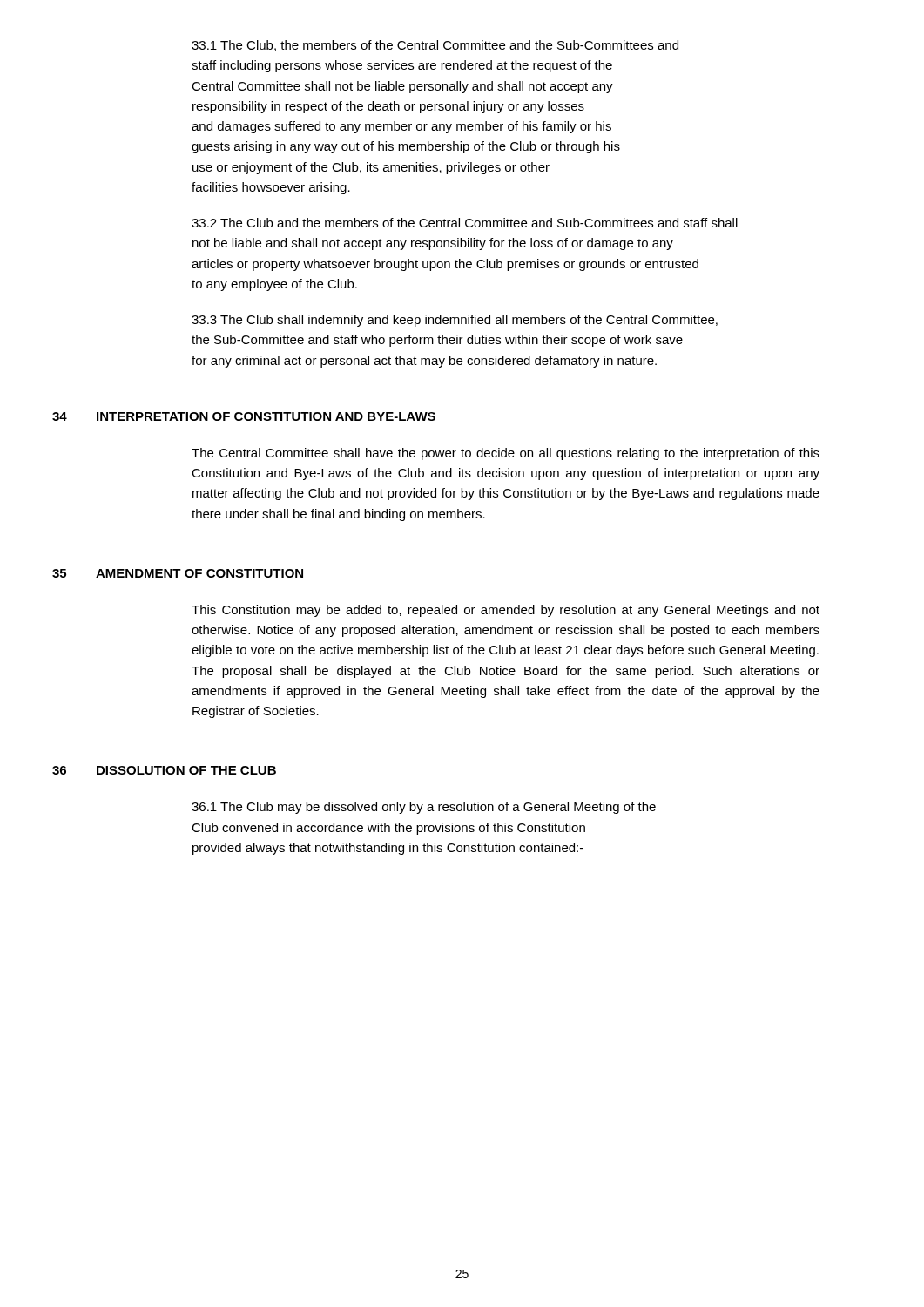The image size is (924, 1307).
Task: Select the region starting "The Central Committee shall"
Action: (506, 483)
